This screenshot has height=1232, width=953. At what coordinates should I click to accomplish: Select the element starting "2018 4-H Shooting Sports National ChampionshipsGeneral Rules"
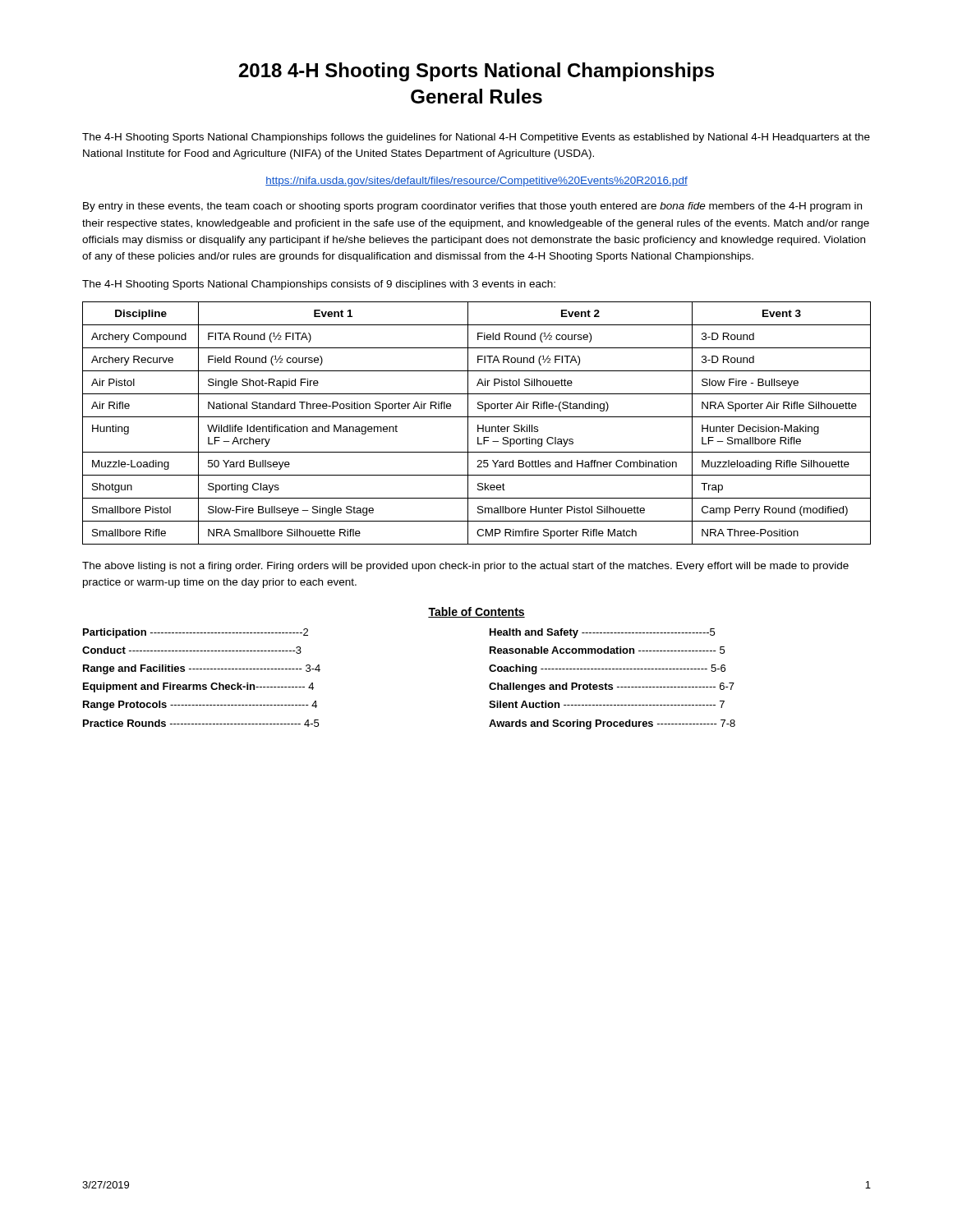(x=476, y=84)
